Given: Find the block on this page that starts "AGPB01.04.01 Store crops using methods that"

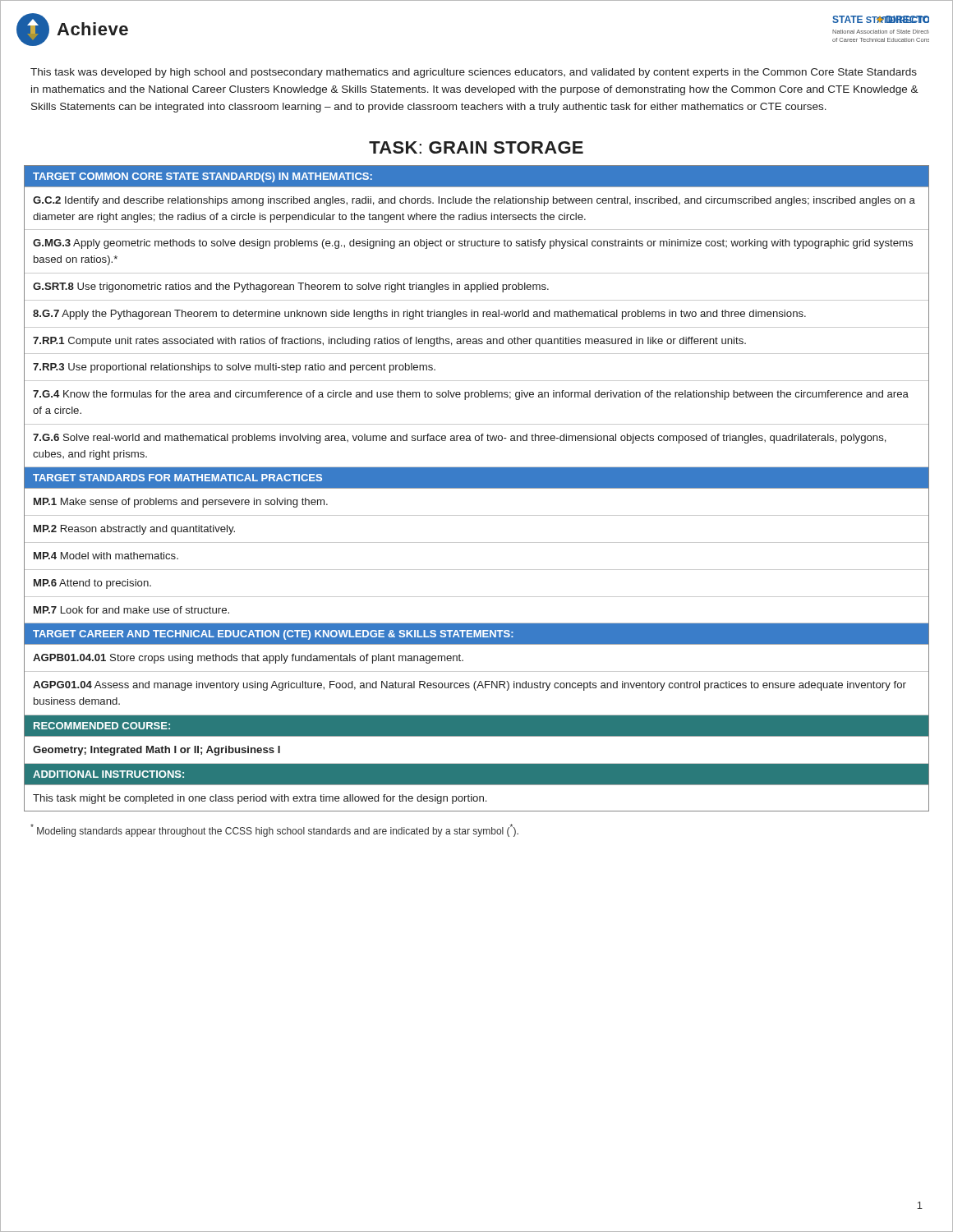Looking at the screenshot, I should [248, 658].
